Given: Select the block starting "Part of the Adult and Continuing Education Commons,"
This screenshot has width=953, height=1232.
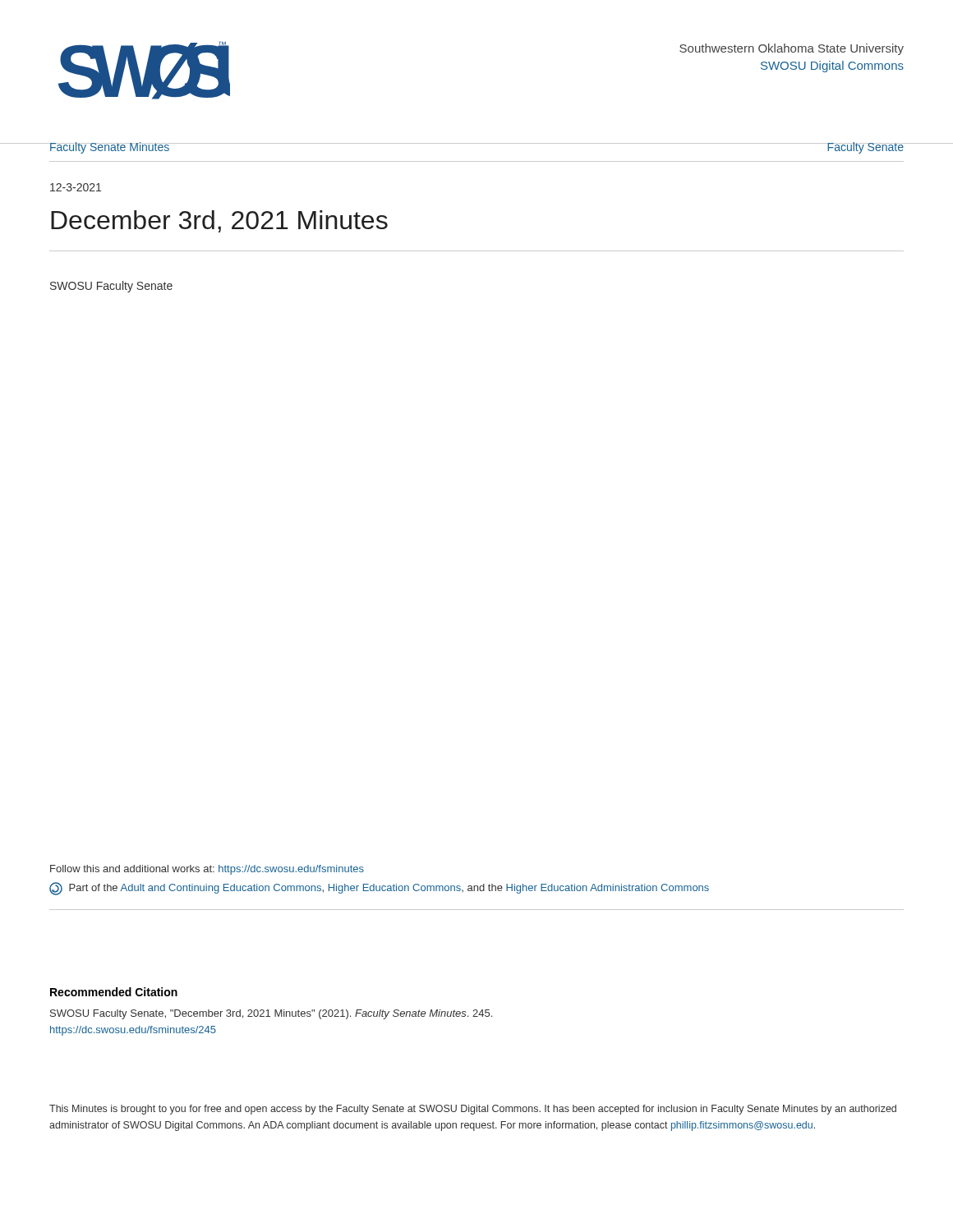Looking at the screenshot, I should coord(379,888).
